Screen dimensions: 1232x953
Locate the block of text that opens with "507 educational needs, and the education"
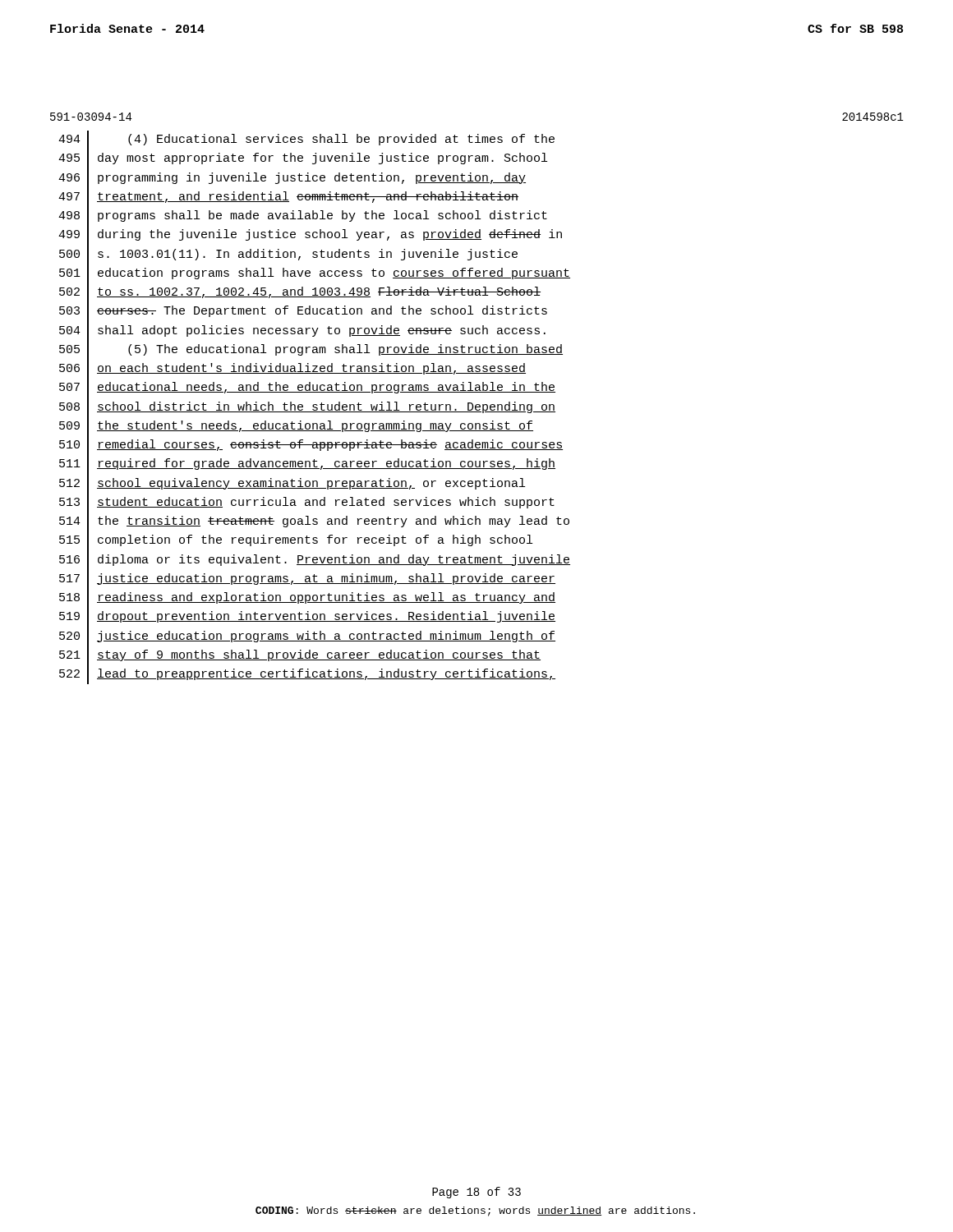[476, 388]
